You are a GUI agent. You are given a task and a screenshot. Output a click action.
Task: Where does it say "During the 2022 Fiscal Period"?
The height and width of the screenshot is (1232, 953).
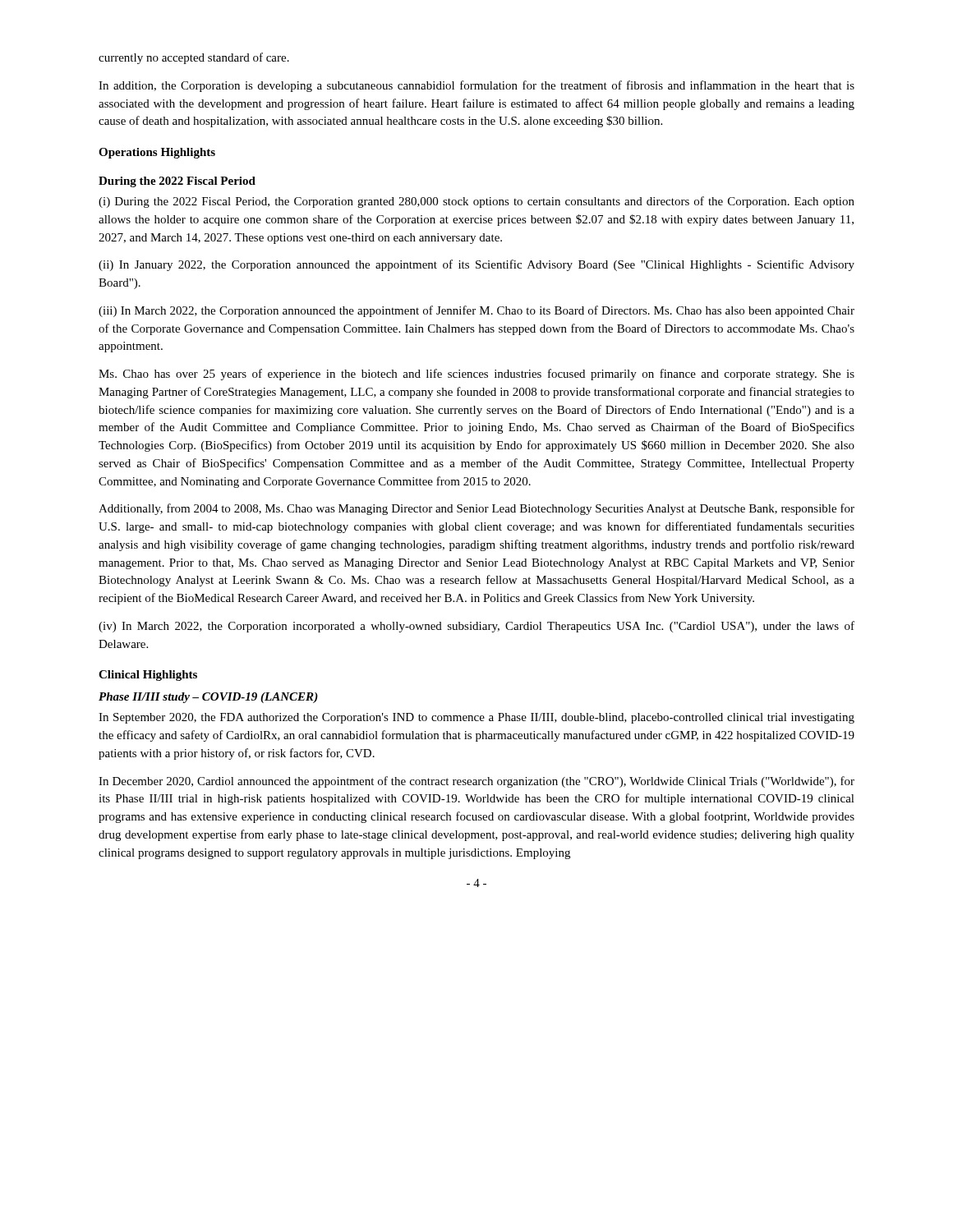pyautogui.click(x=177, y=181)
